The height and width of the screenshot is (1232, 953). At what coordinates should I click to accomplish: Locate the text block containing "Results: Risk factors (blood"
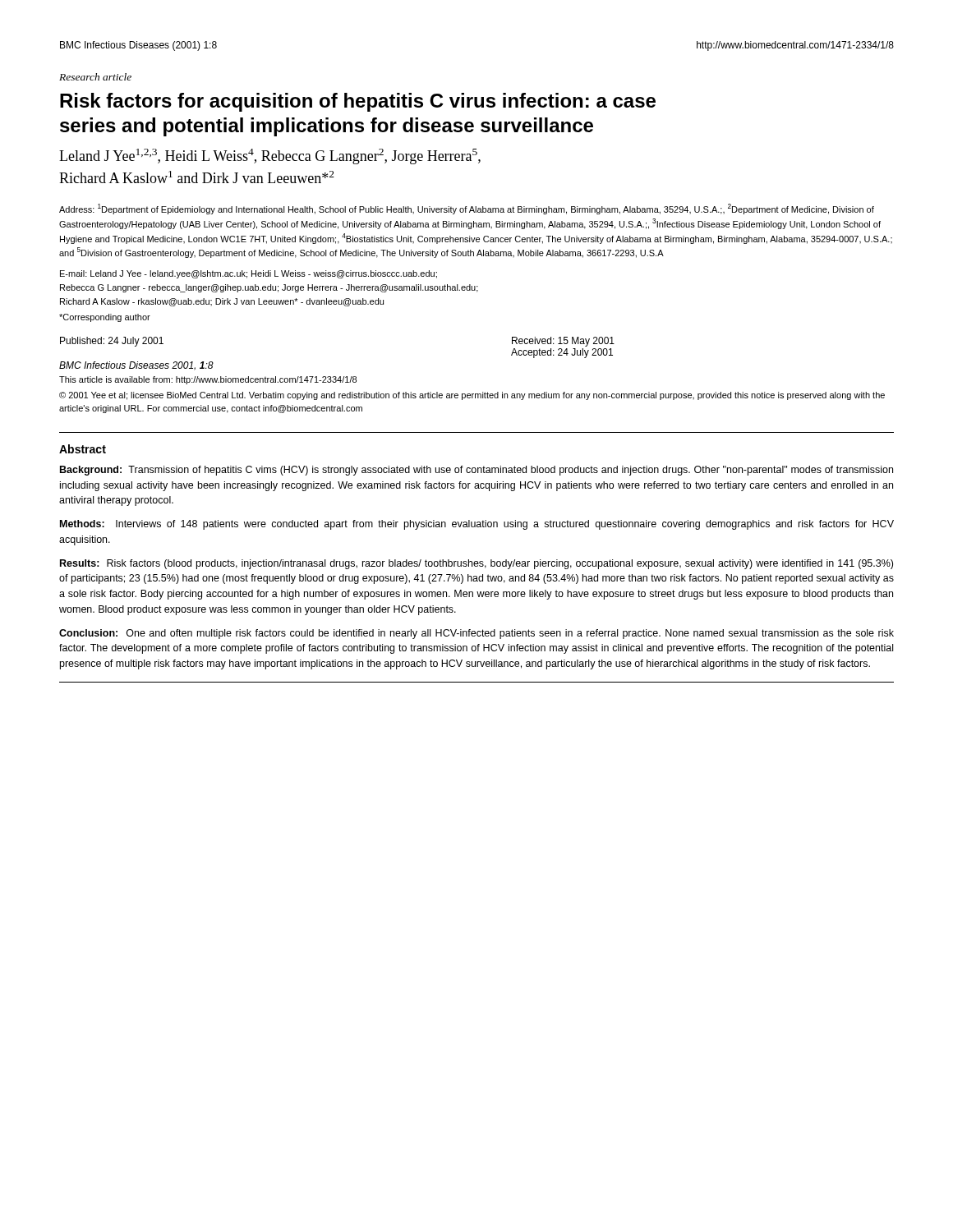(476, 586)
